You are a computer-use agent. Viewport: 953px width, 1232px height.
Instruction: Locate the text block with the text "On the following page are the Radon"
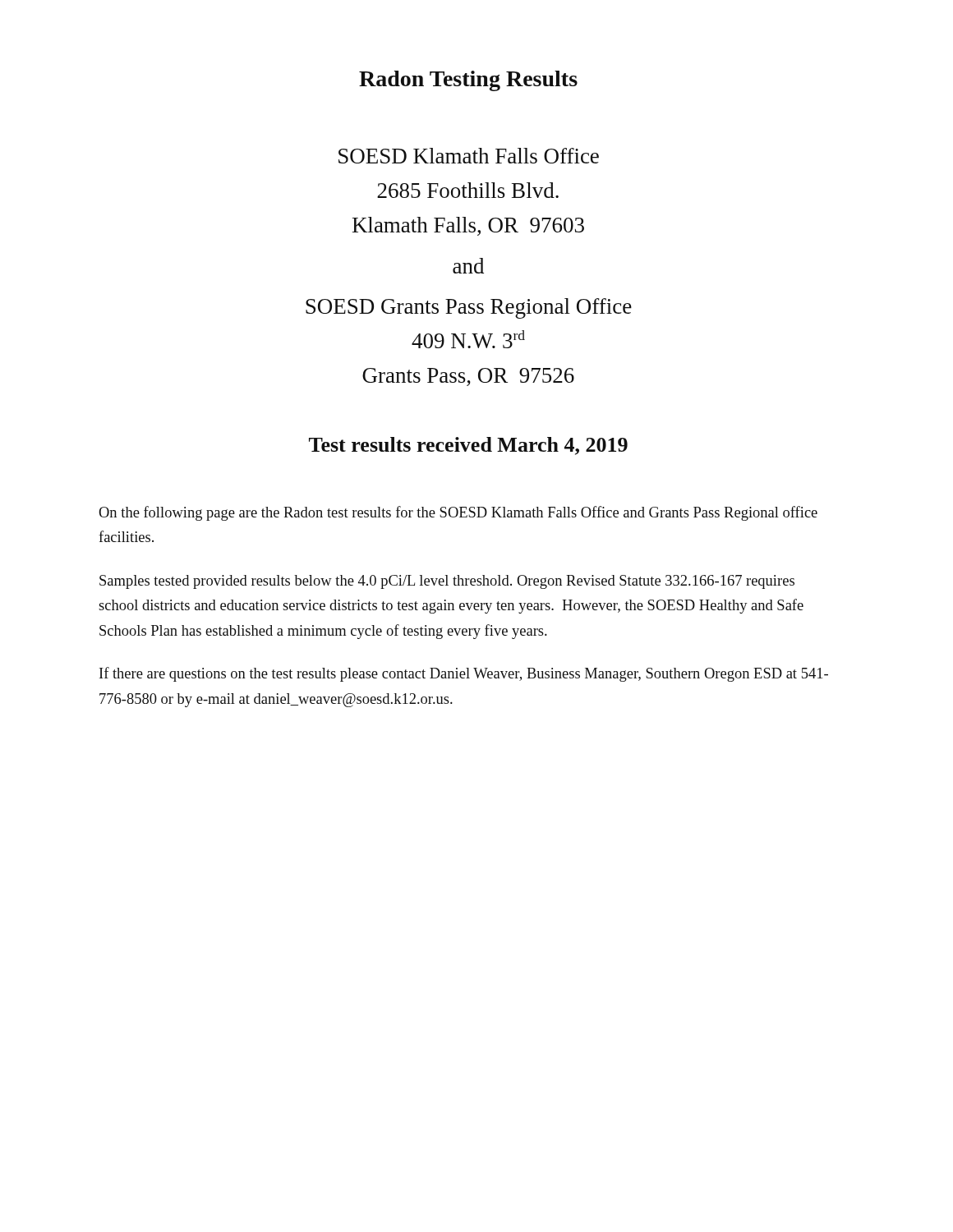pos(458,525)
